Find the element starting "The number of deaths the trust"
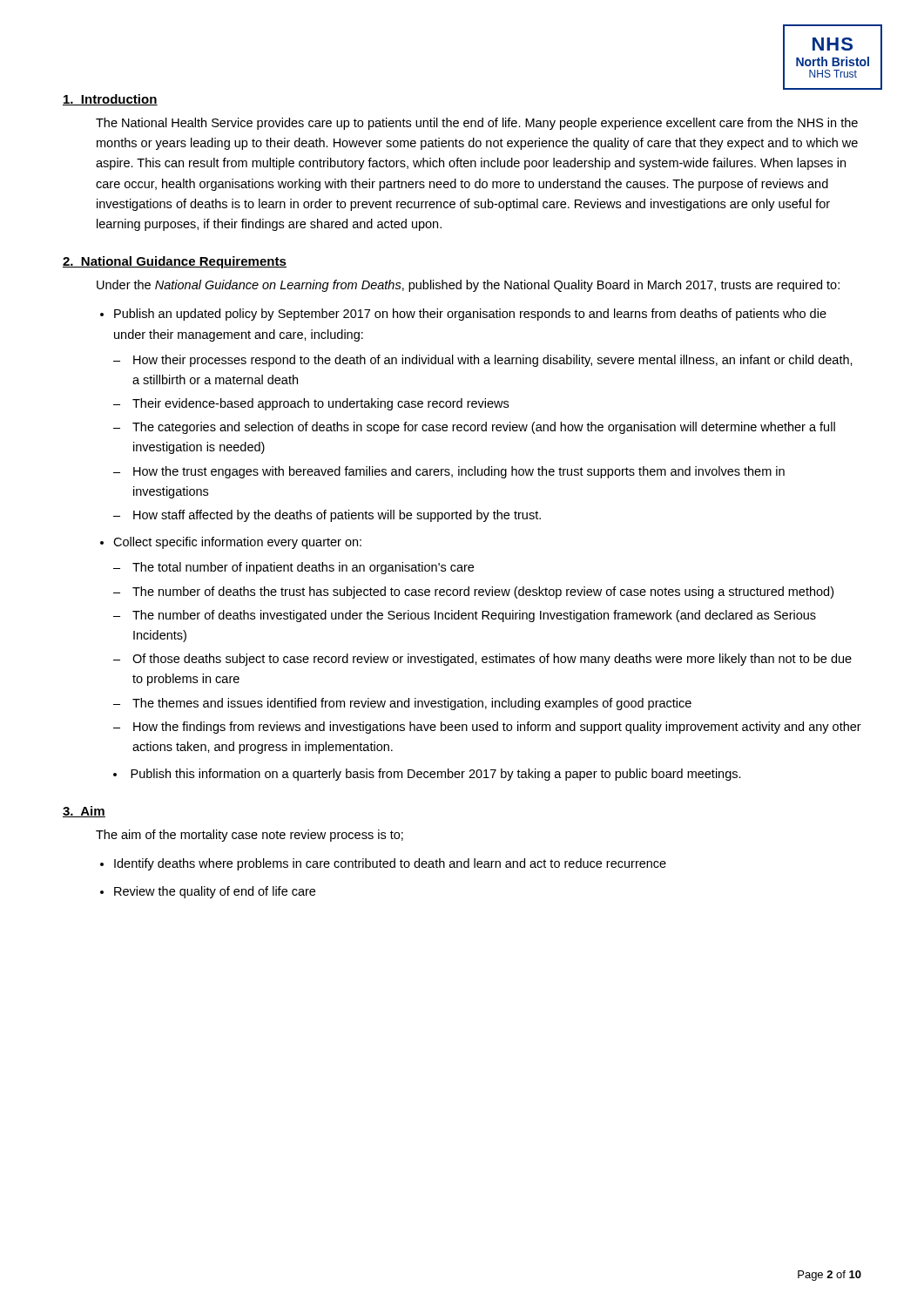 (483, 591)
